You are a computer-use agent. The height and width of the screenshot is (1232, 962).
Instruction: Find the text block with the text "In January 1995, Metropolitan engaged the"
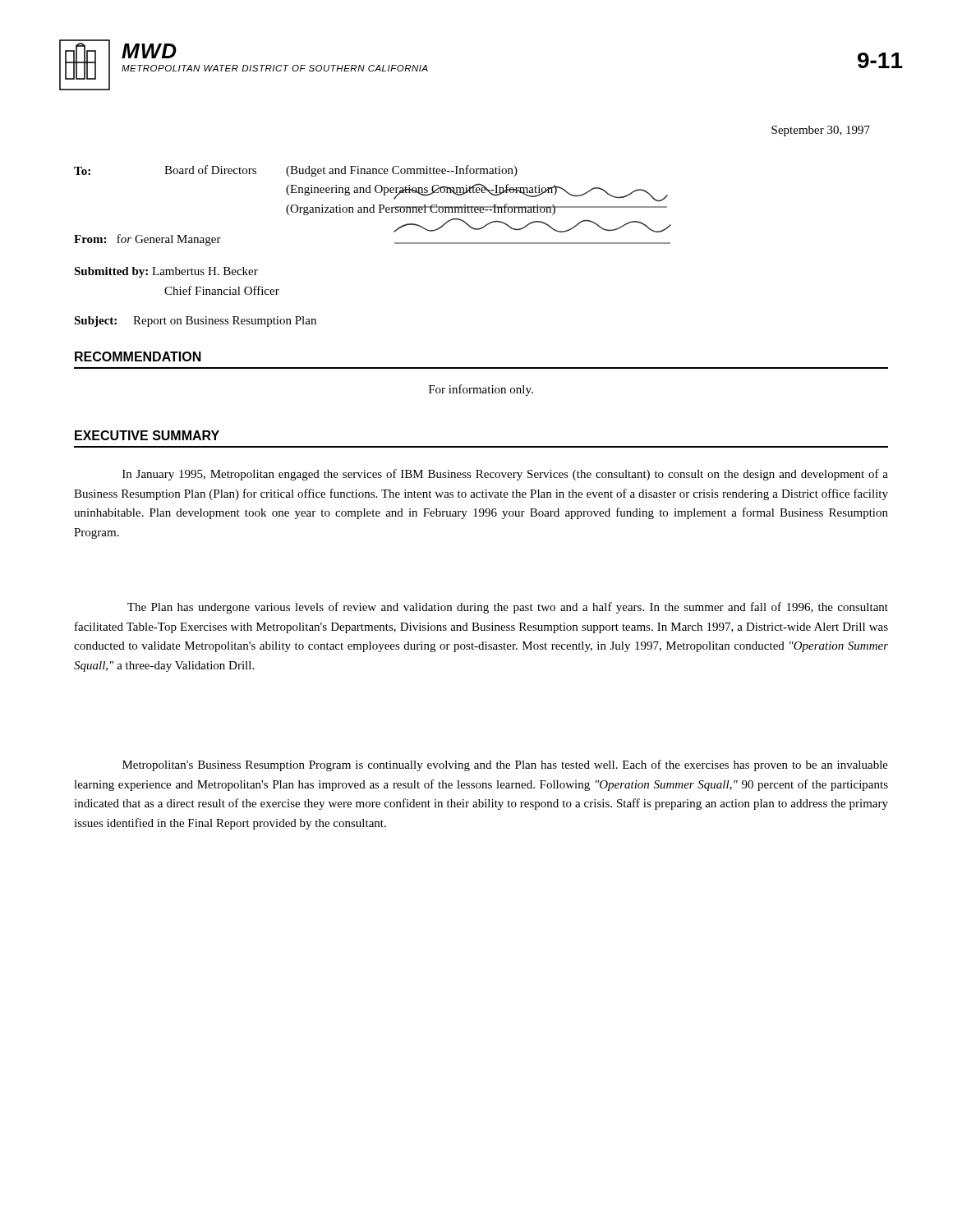(481, 503)
